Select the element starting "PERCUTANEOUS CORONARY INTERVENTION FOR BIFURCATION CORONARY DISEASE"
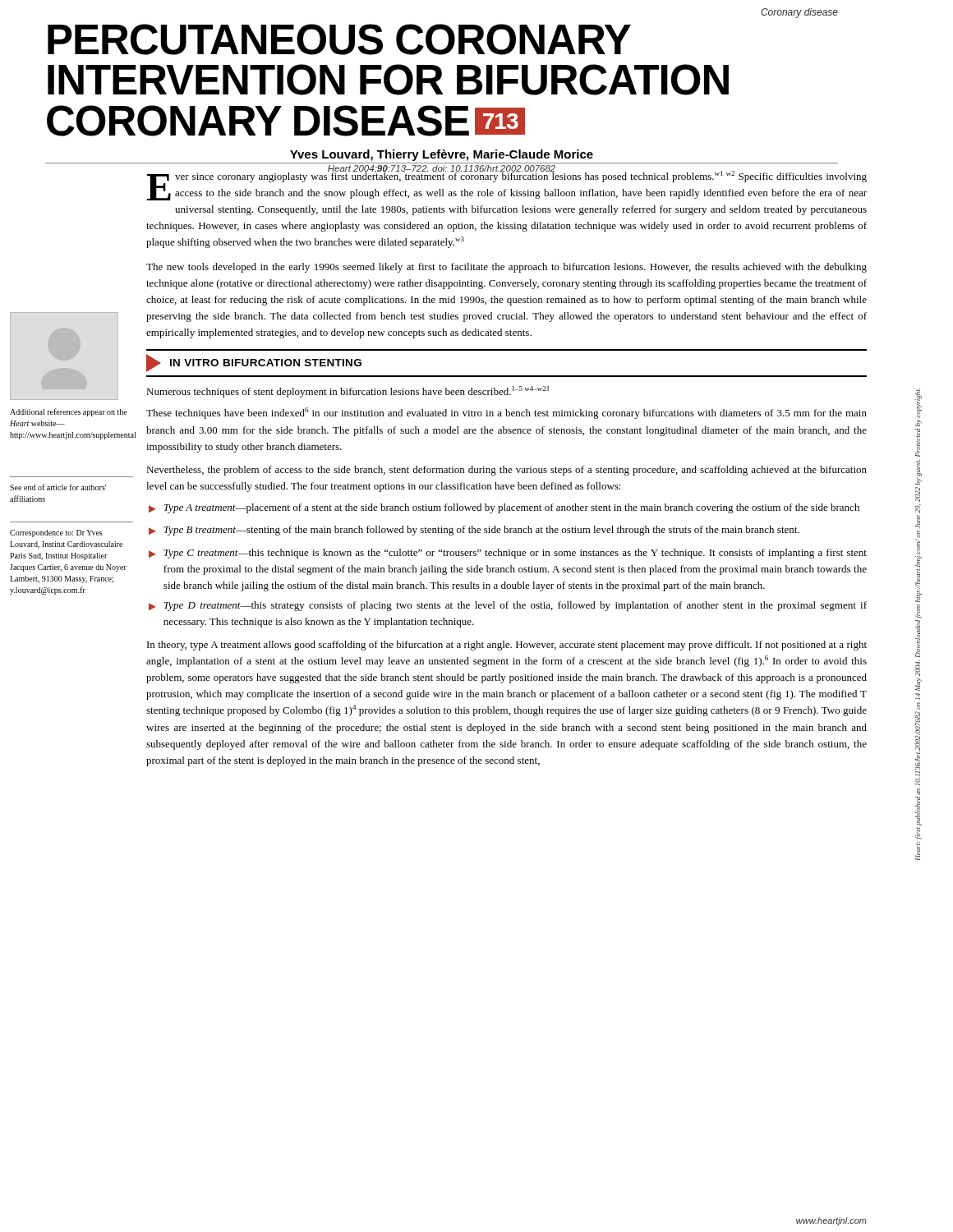The image size is (953, 1232). click(x=442, y=81)
